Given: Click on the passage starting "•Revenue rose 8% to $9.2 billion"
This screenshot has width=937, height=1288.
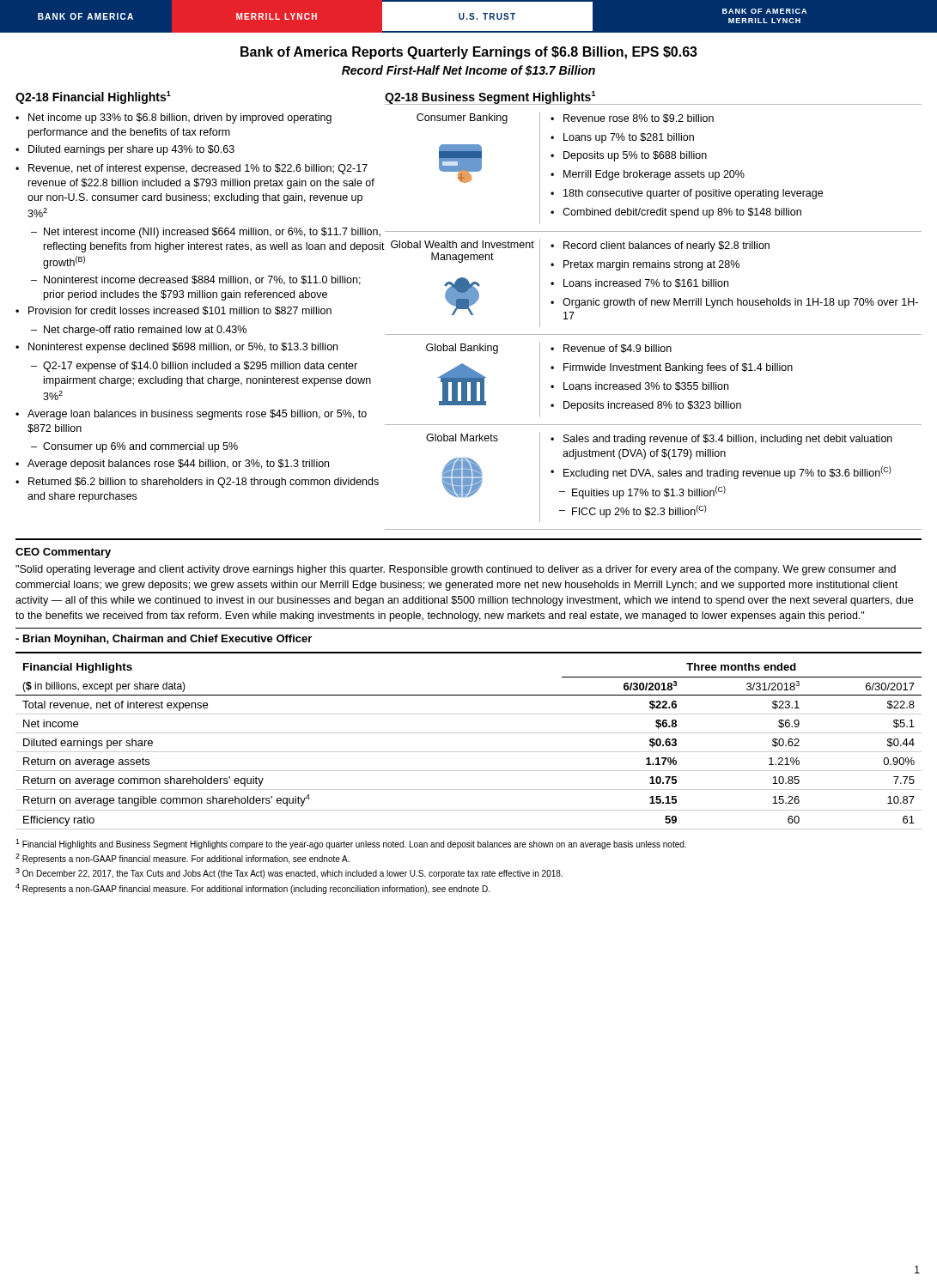Looking at the screenshot, I should coord(632,119).
